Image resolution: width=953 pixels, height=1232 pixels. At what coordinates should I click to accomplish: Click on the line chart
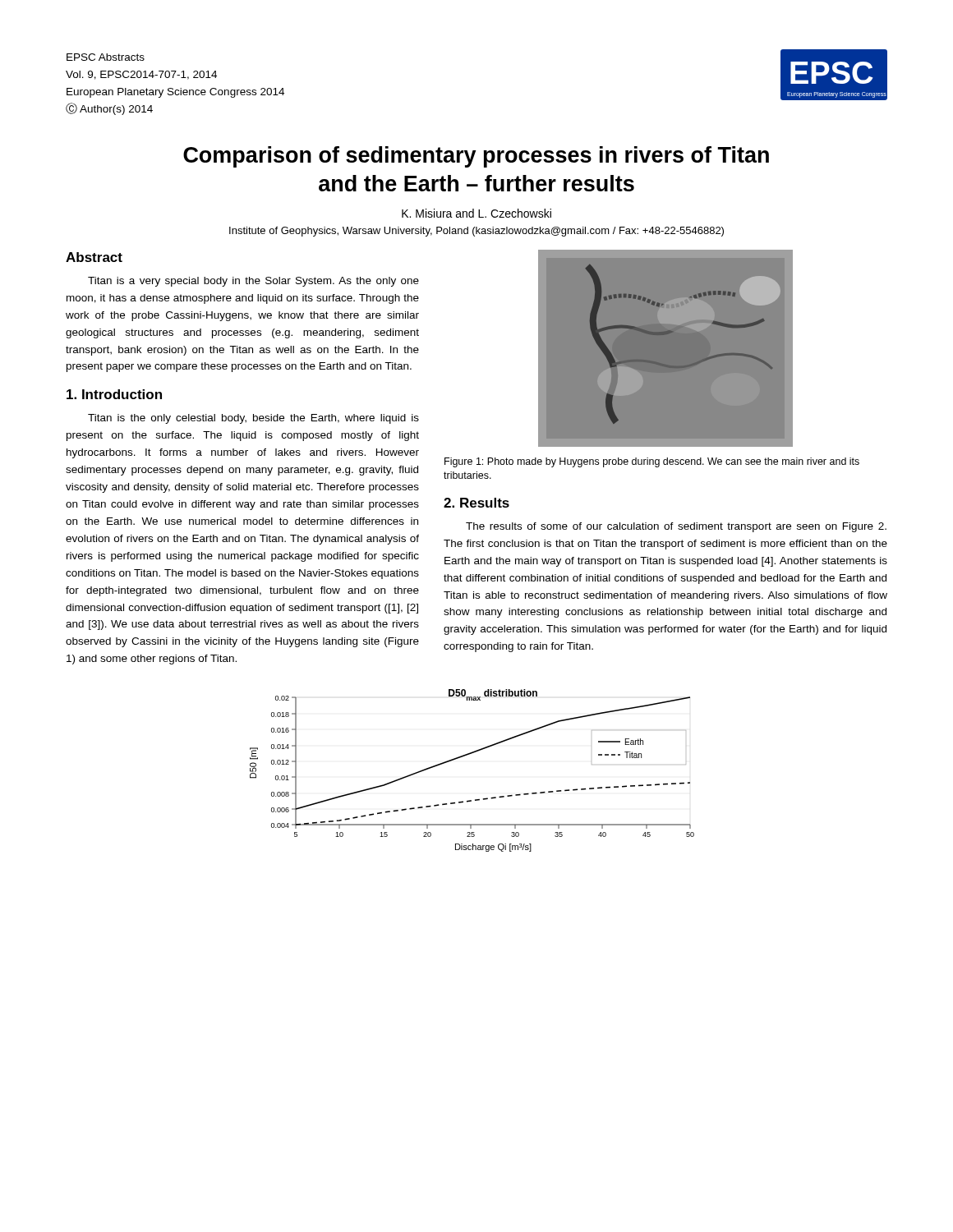click(x=476, y=771)
